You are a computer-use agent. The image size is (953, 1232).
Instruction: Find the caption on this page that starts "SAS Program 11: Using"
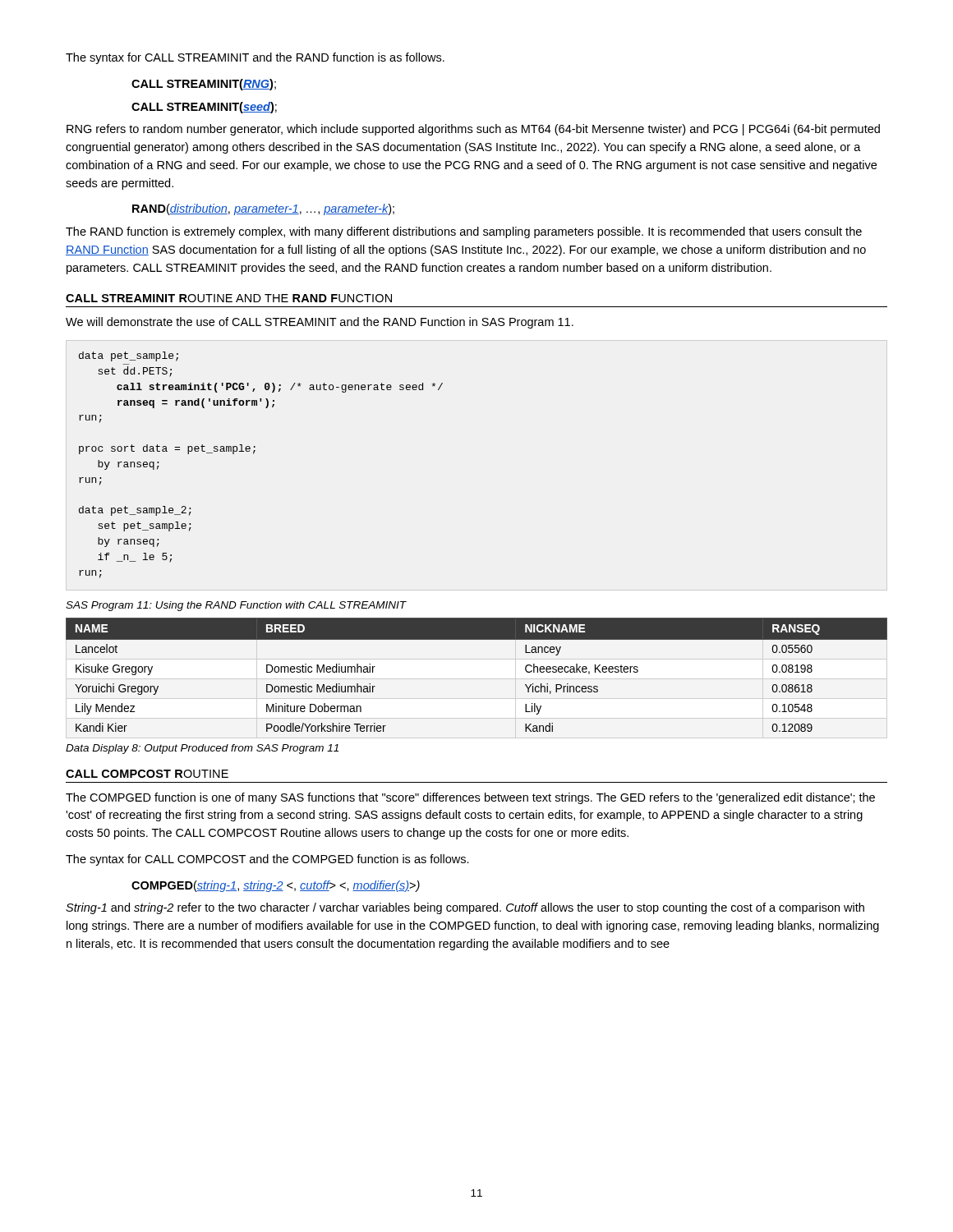pos(236,605)
